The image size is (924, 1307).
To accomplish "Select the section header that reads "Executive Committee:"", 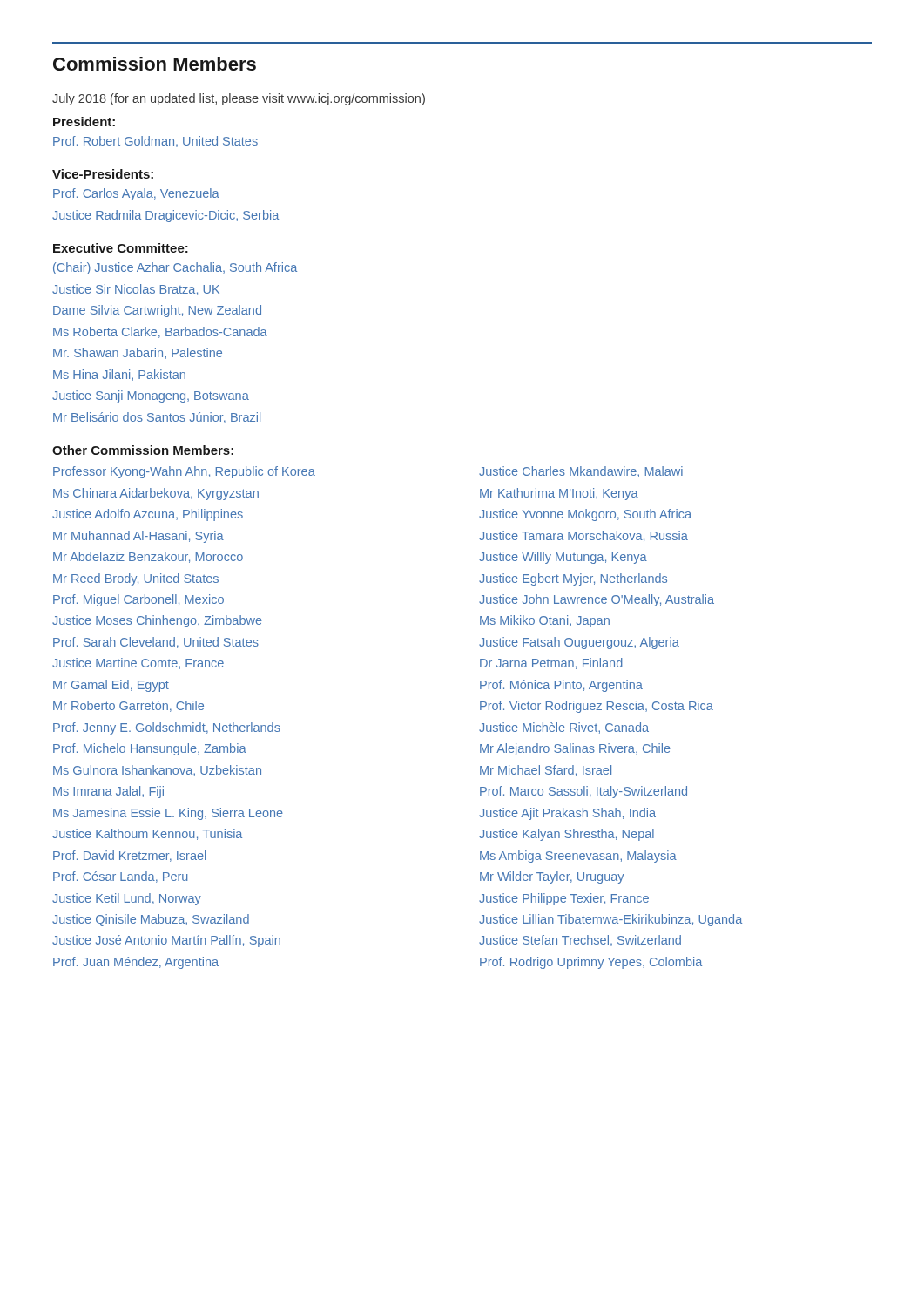I will 121,248.
